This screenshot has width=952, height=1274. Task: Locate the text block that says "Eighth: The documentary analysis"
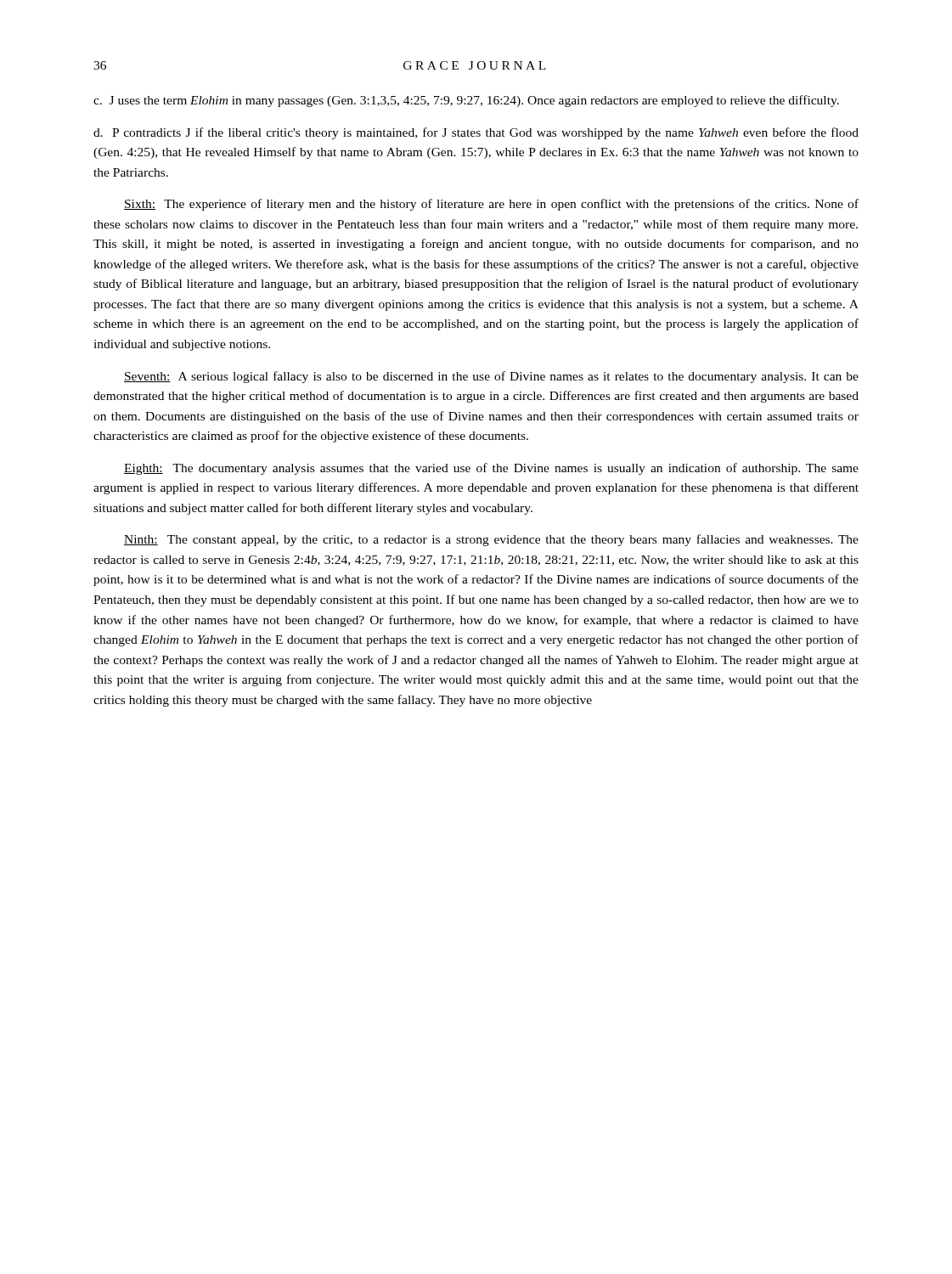(x=476, y=487)
